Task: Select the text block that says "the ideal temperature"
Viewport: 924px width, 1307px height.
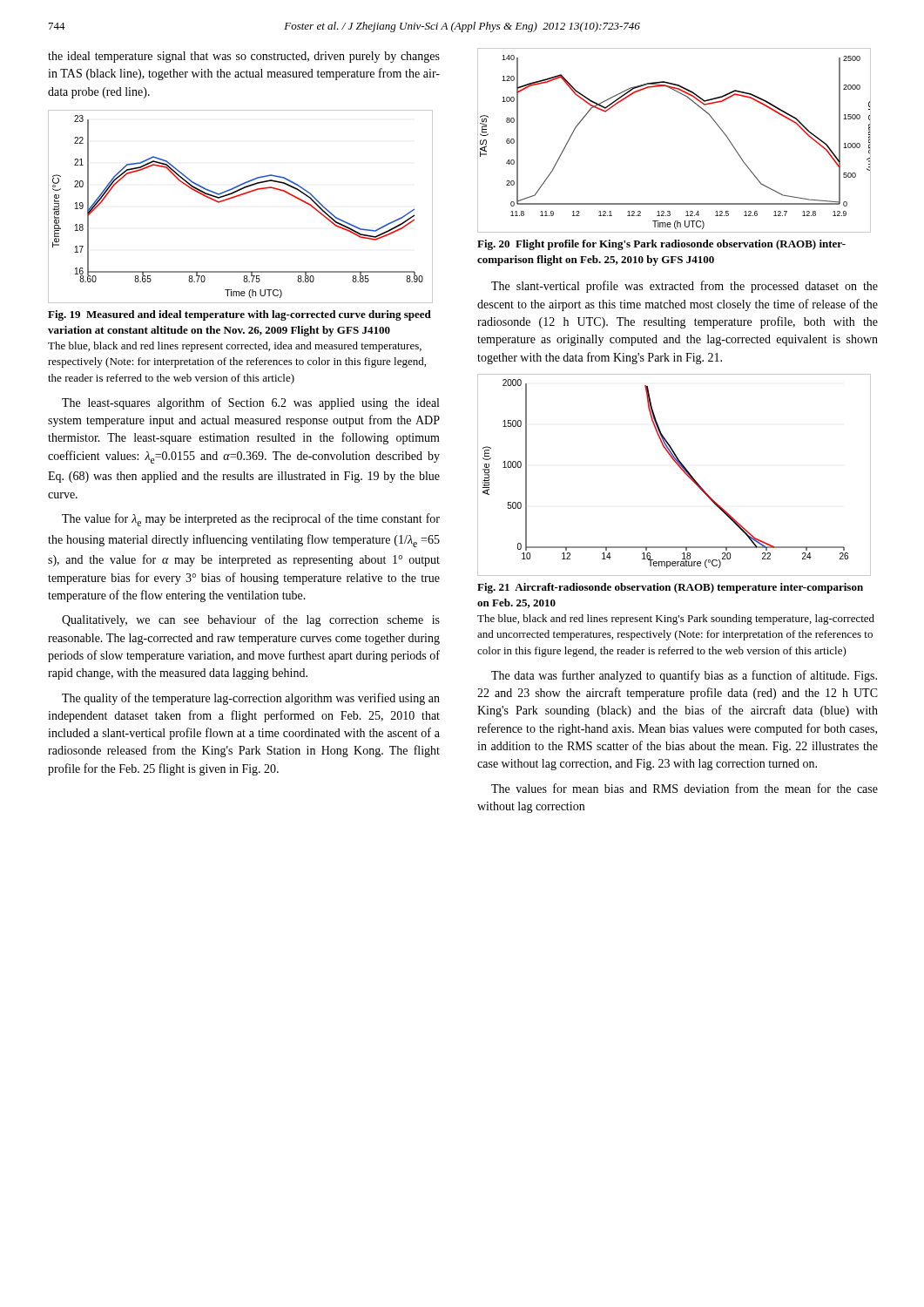Action: (244, 74)
